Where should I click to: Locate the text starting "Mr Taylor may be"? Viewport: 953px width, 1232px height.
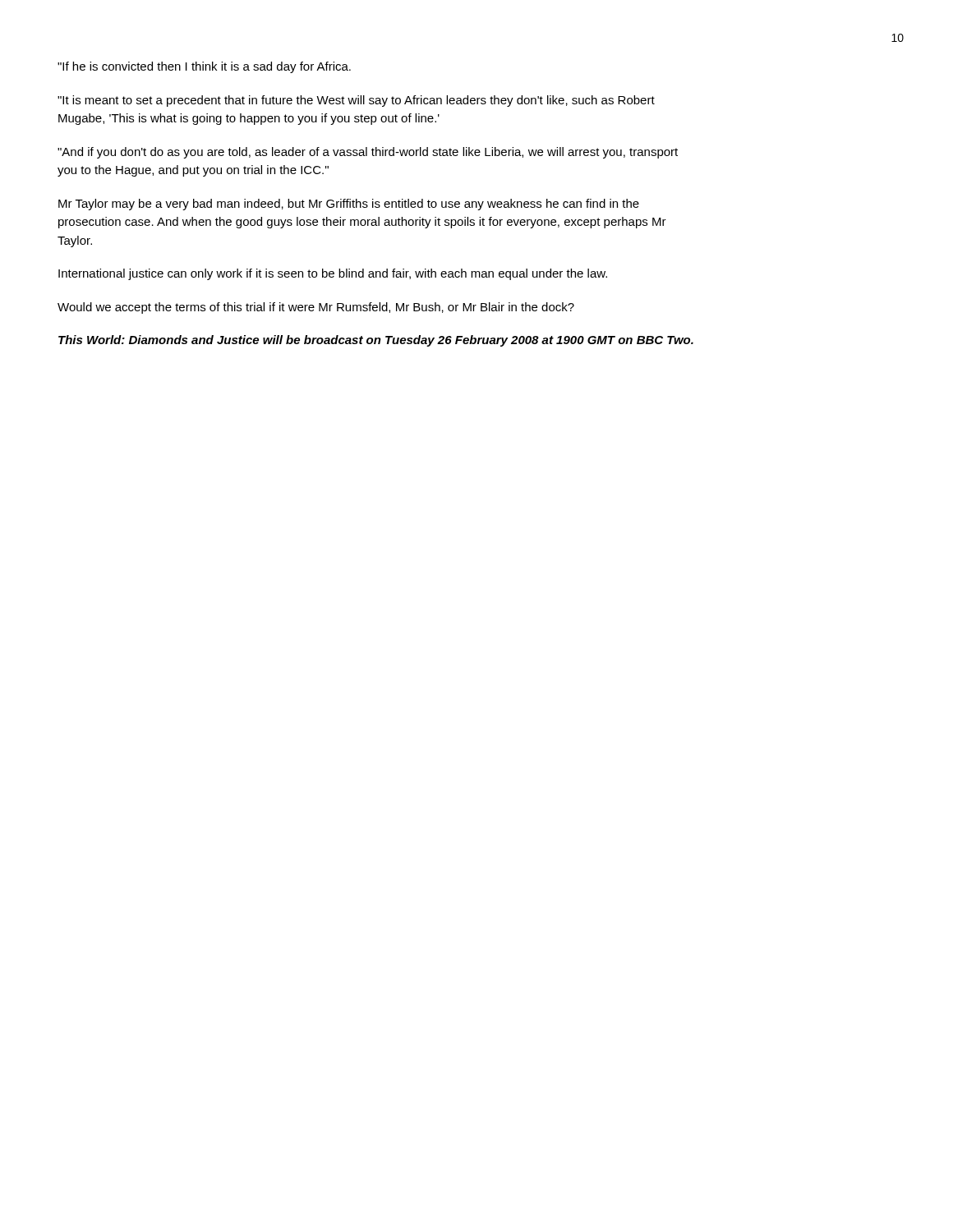point(362,221)
